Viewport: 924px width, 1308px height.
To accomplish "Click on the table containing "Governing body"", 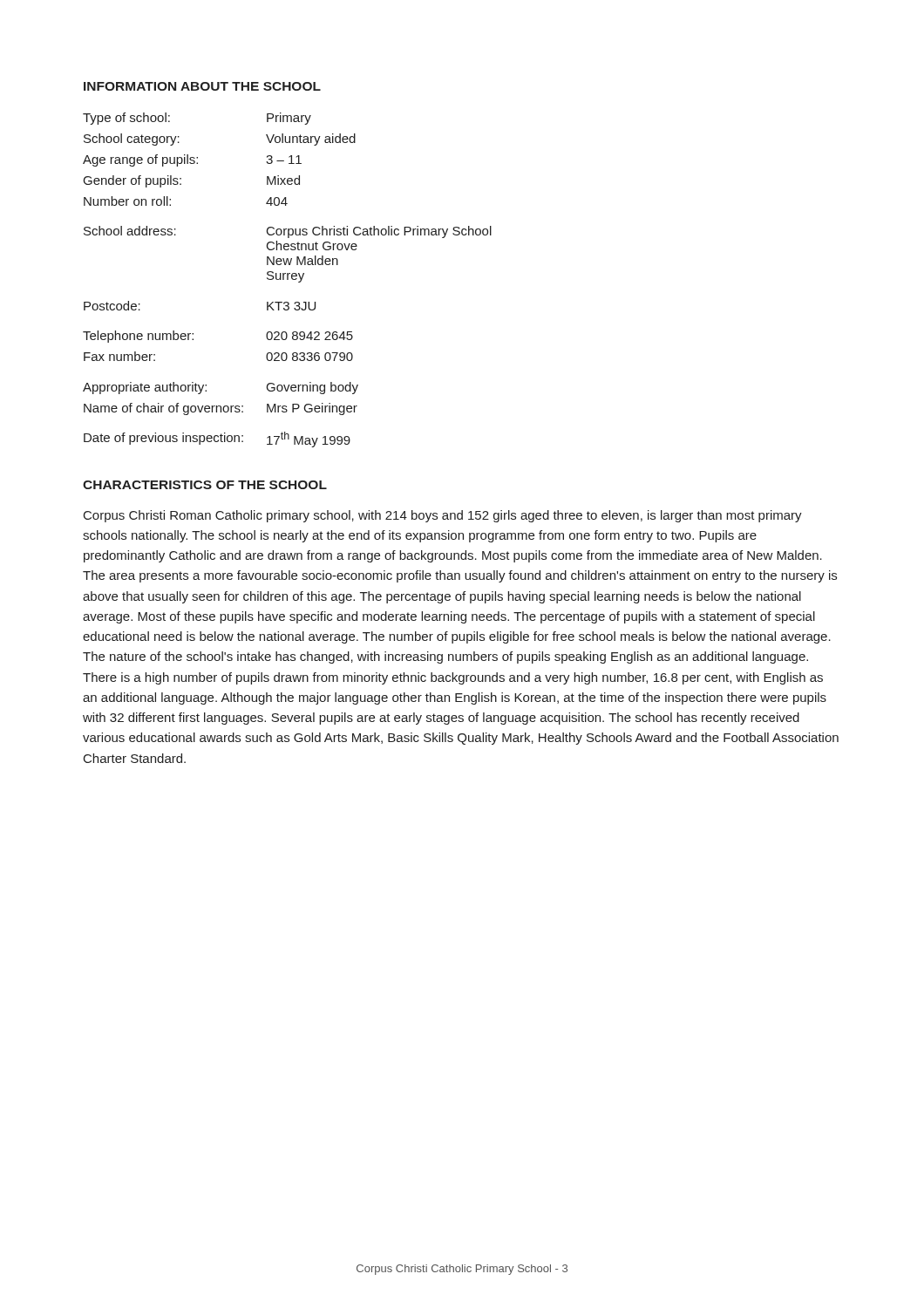I will (462, 278).
